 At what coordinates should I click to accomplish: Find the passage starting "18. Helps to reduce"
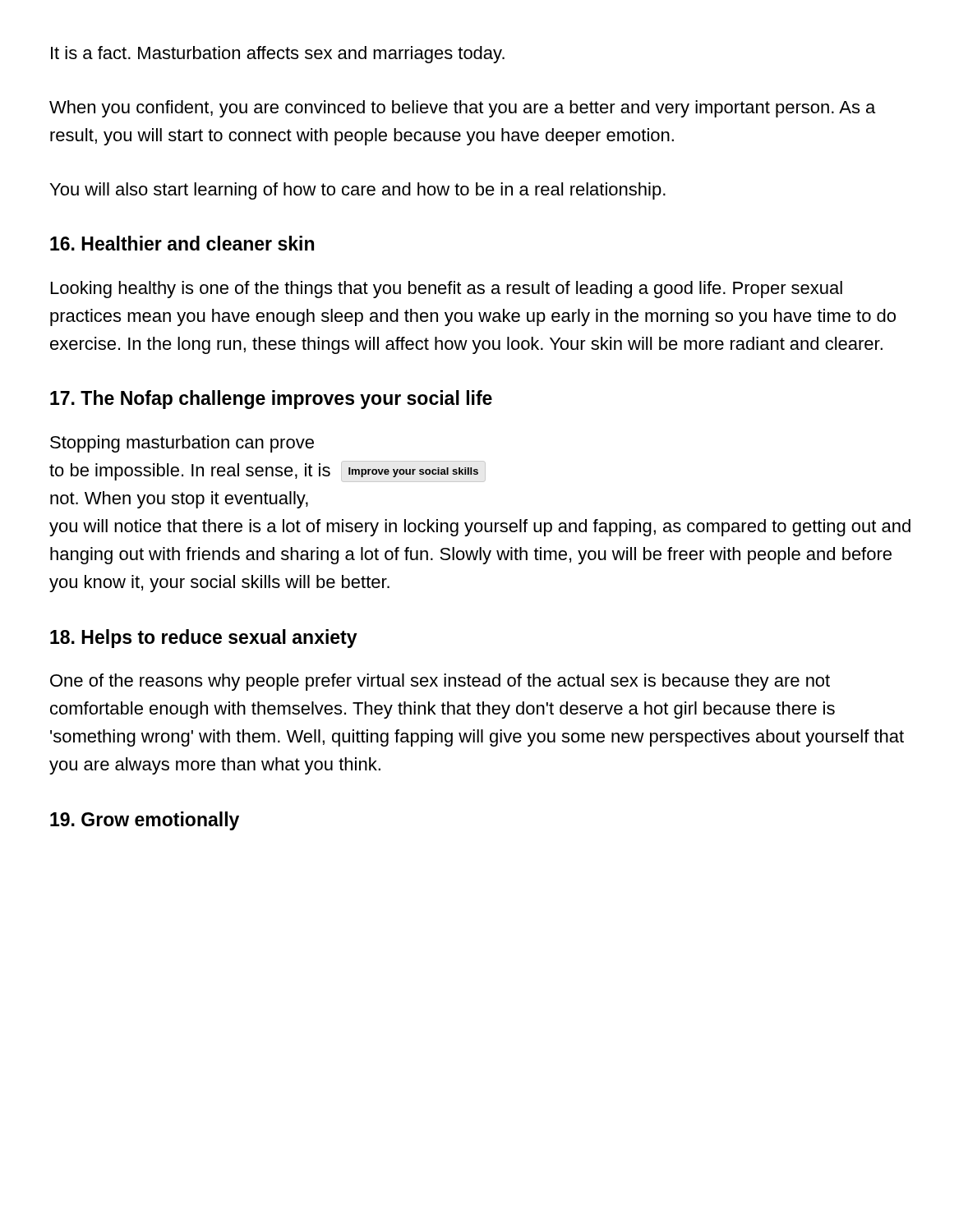pyautogui.click(x=203, y=637)
